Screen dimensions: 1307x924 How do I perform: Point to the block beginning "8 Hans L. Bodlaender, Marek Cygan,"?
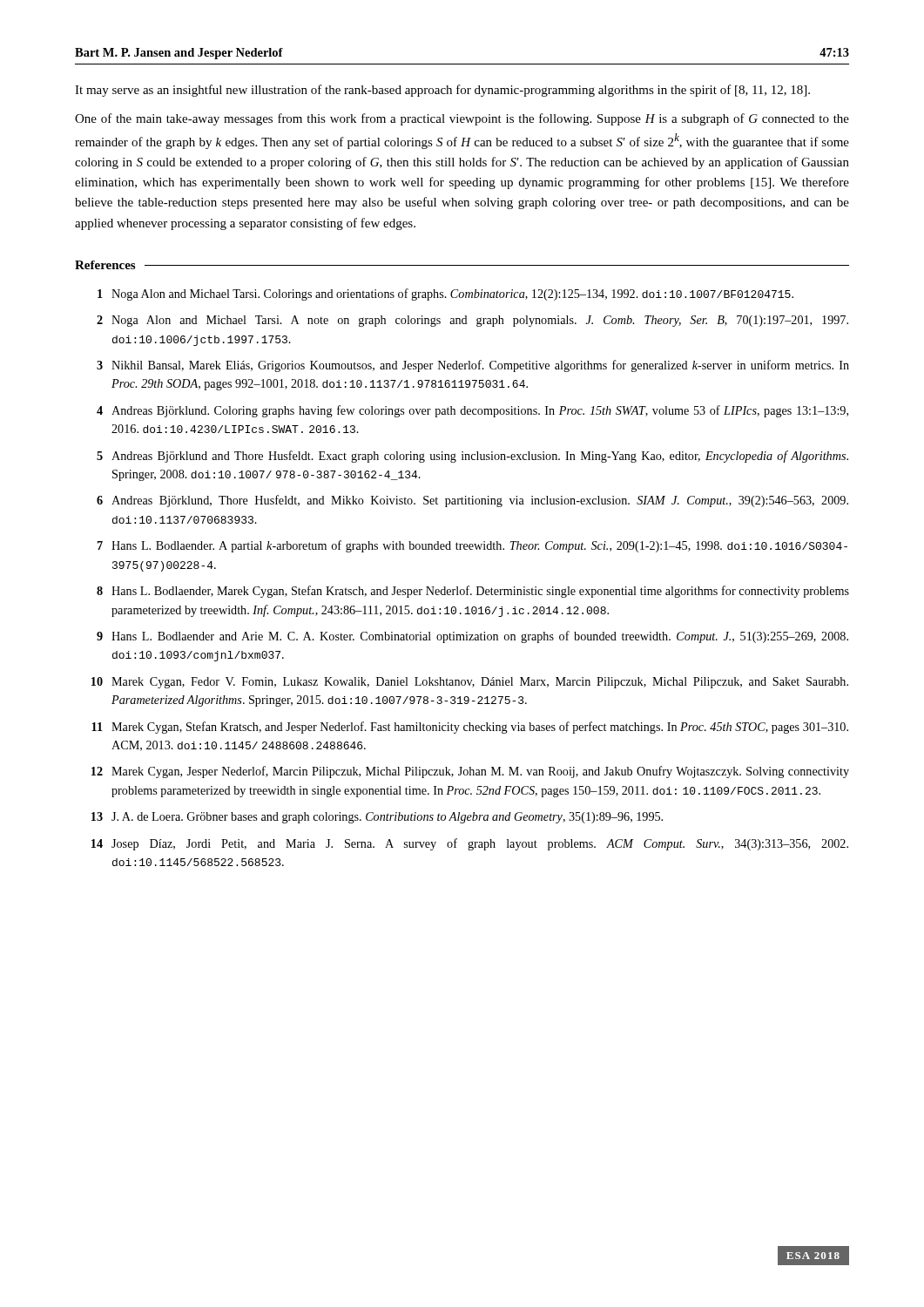click(x=462, y=601)
